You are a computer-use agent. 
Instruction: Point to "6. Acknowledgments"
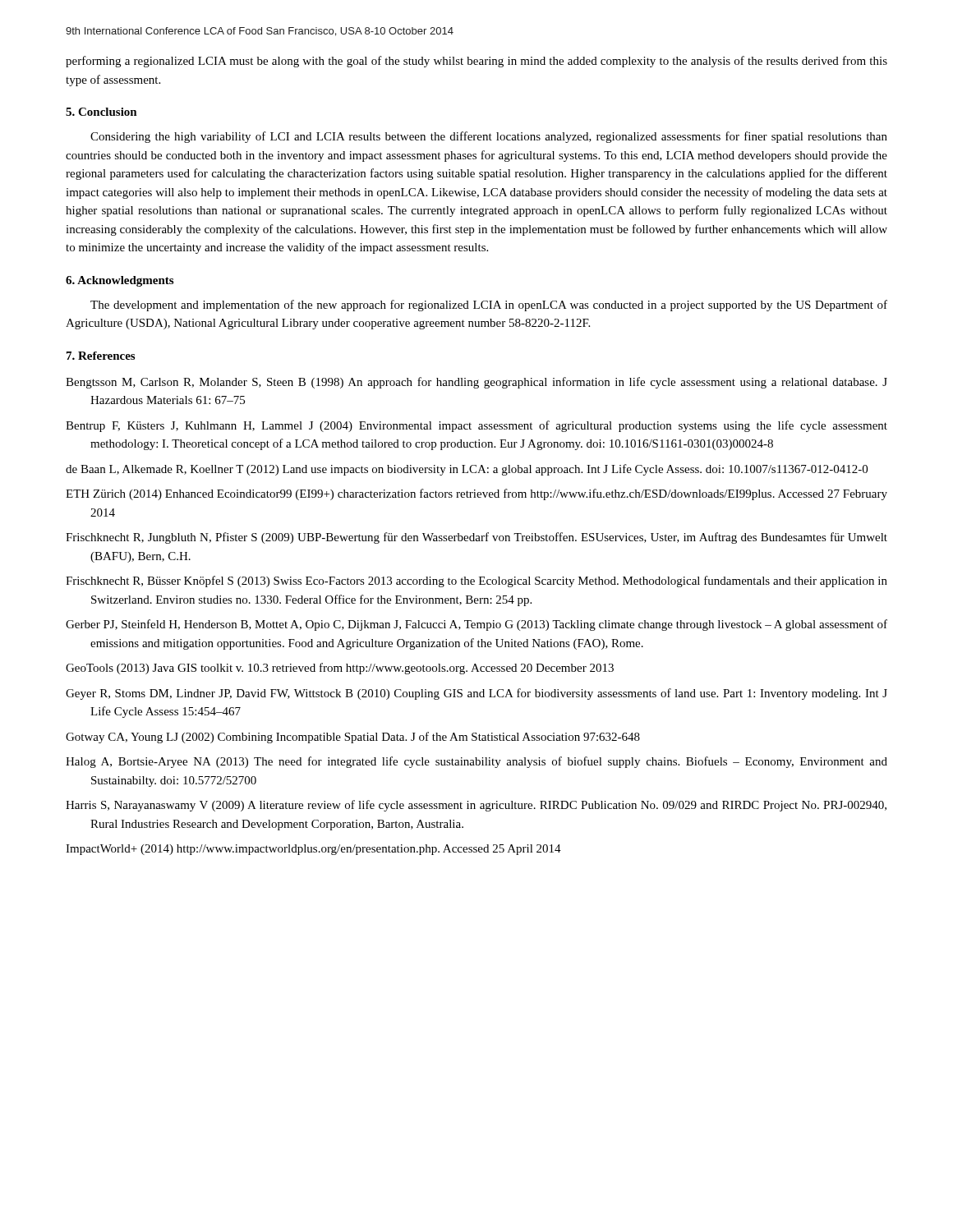tap(120, 280)
